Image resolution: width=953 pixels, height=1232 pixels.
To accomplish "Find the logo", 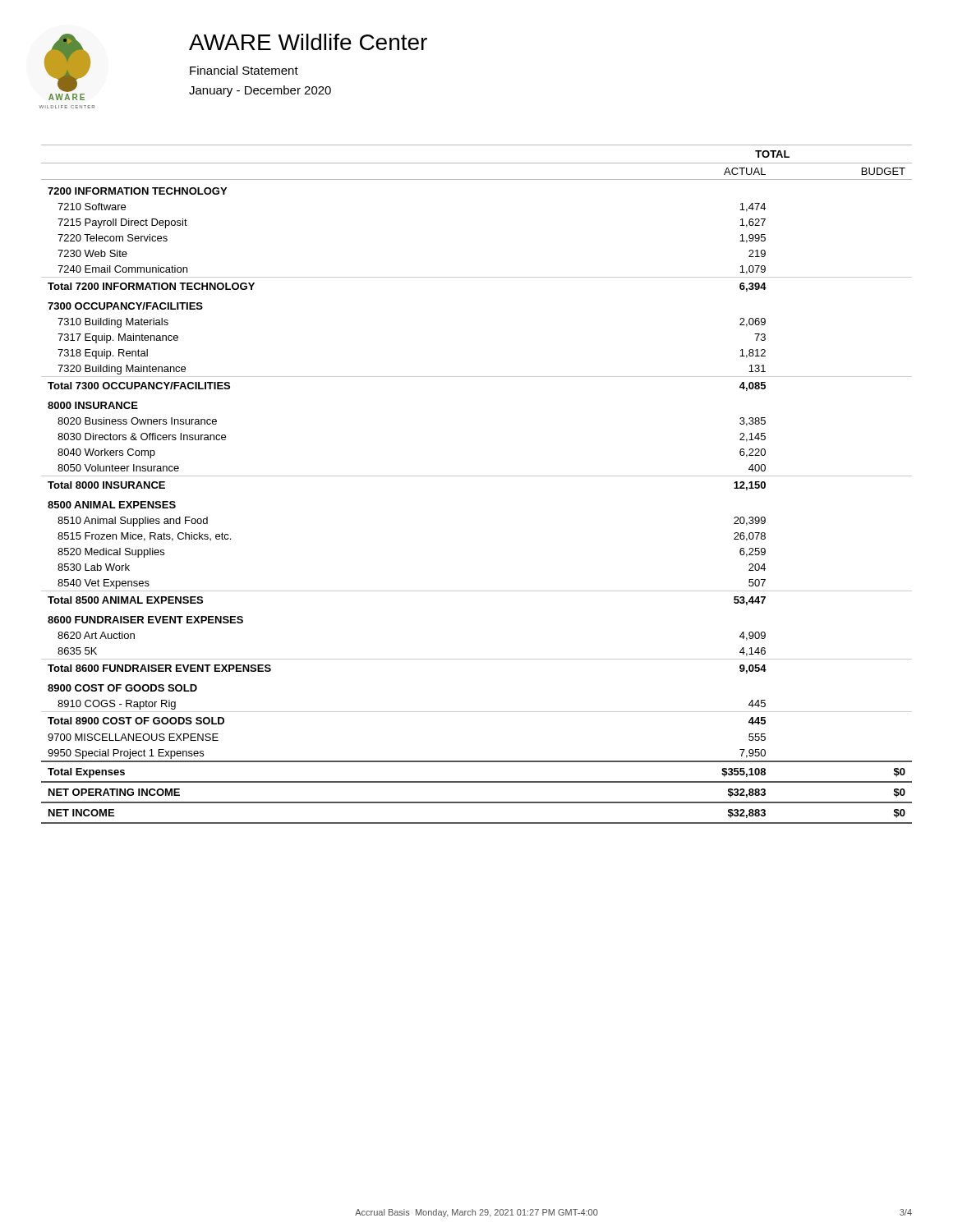I will coord(70,67).
